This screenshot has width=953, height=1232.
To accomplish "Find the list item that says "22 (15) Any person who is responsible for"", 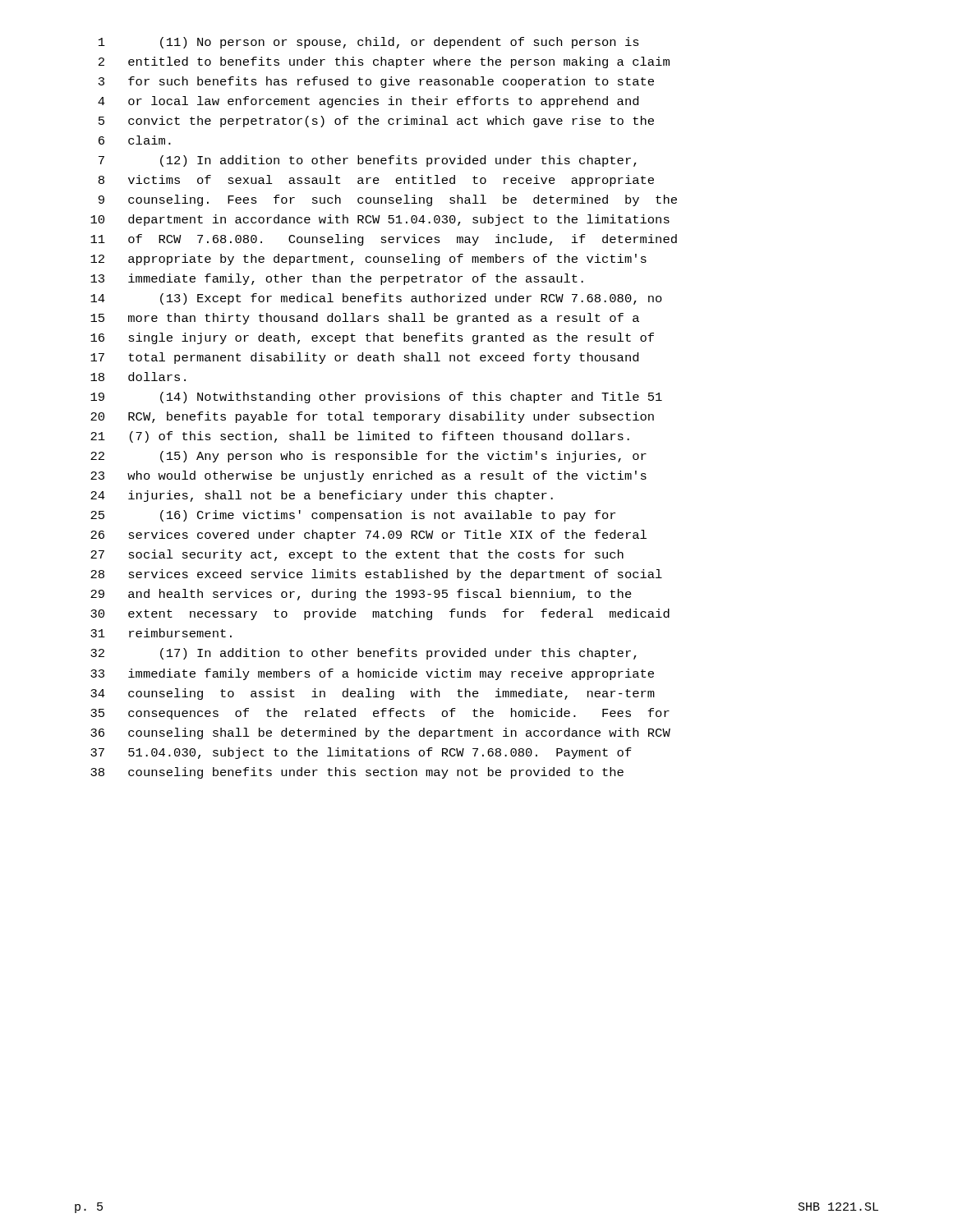I will 476,477.
